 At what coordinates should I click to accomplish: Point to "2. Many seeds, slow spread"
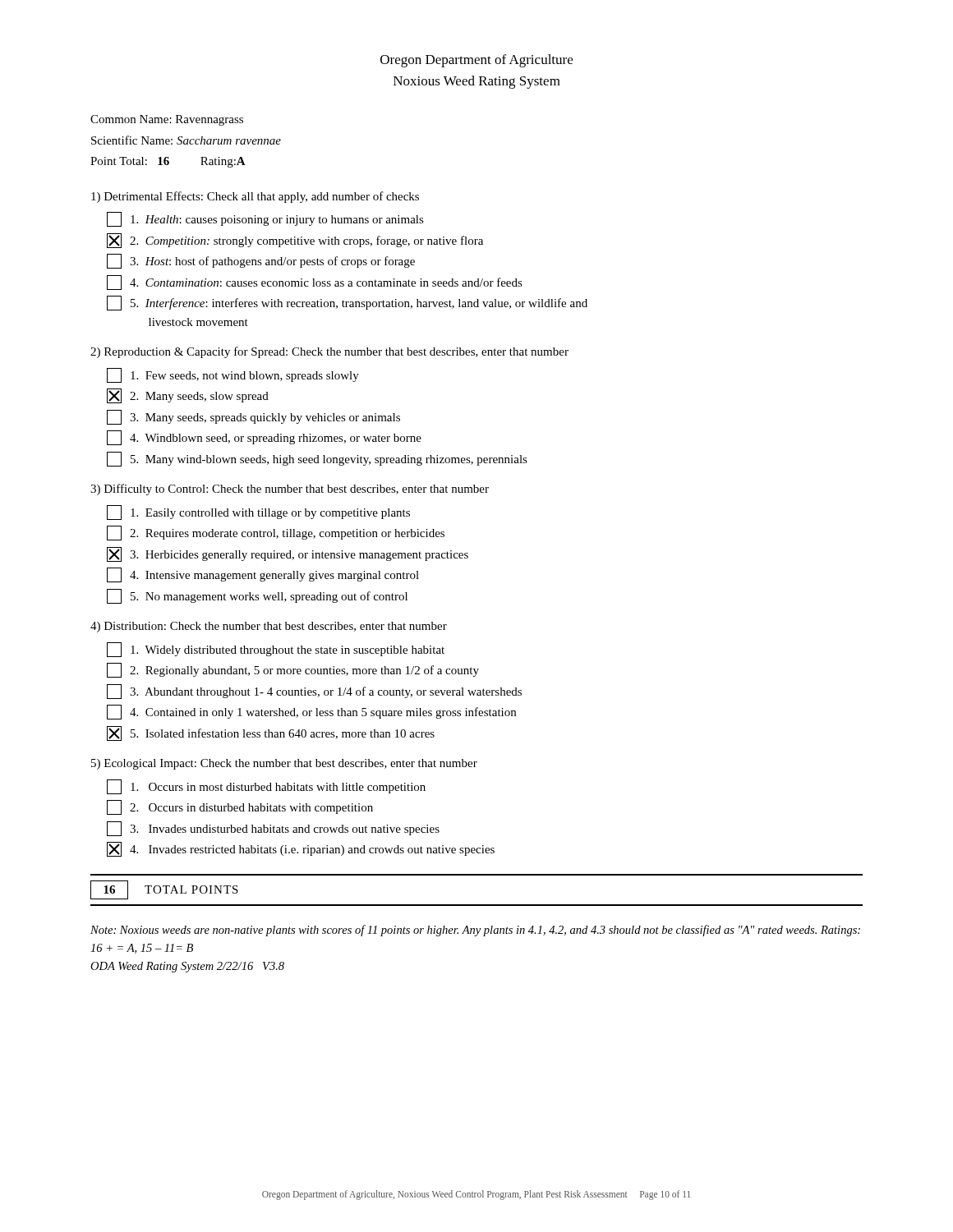point(188,396)
